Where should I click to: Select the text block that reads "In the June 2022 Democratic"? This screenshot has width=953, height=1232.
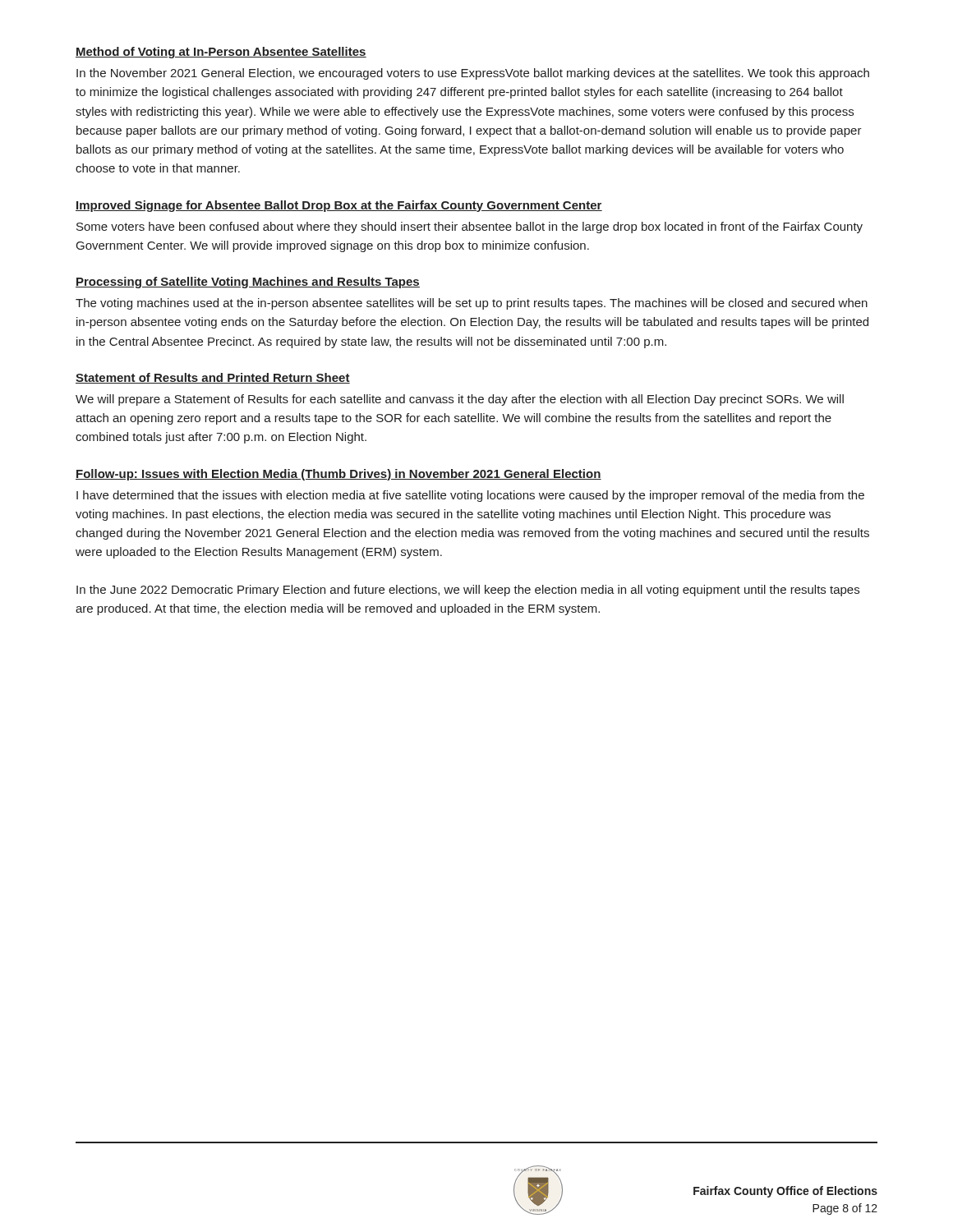tap(476, 599)
